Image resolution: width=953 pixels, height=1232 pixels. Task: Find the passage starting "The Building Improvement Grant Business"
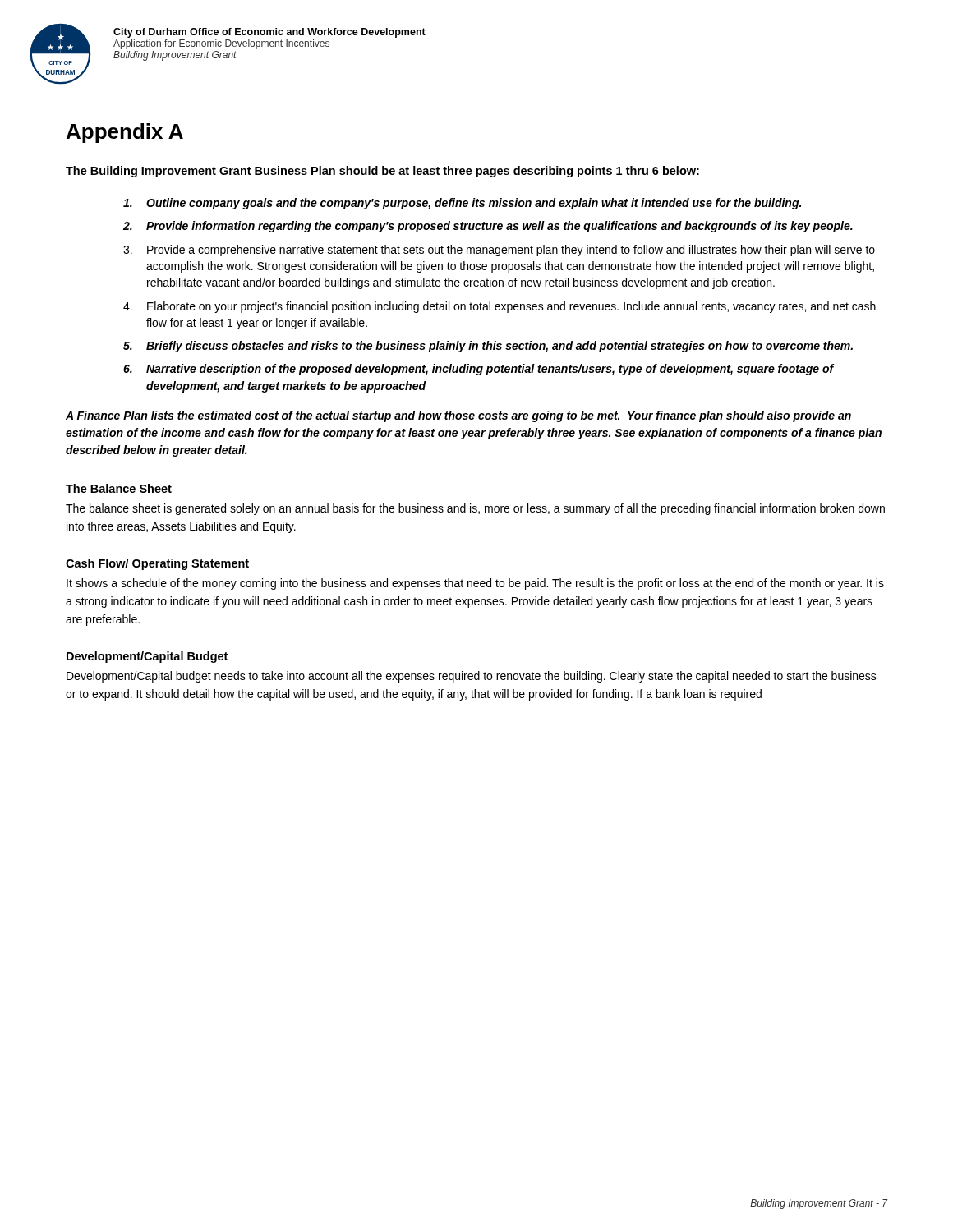pyautogui.click(x=383, y=171)
